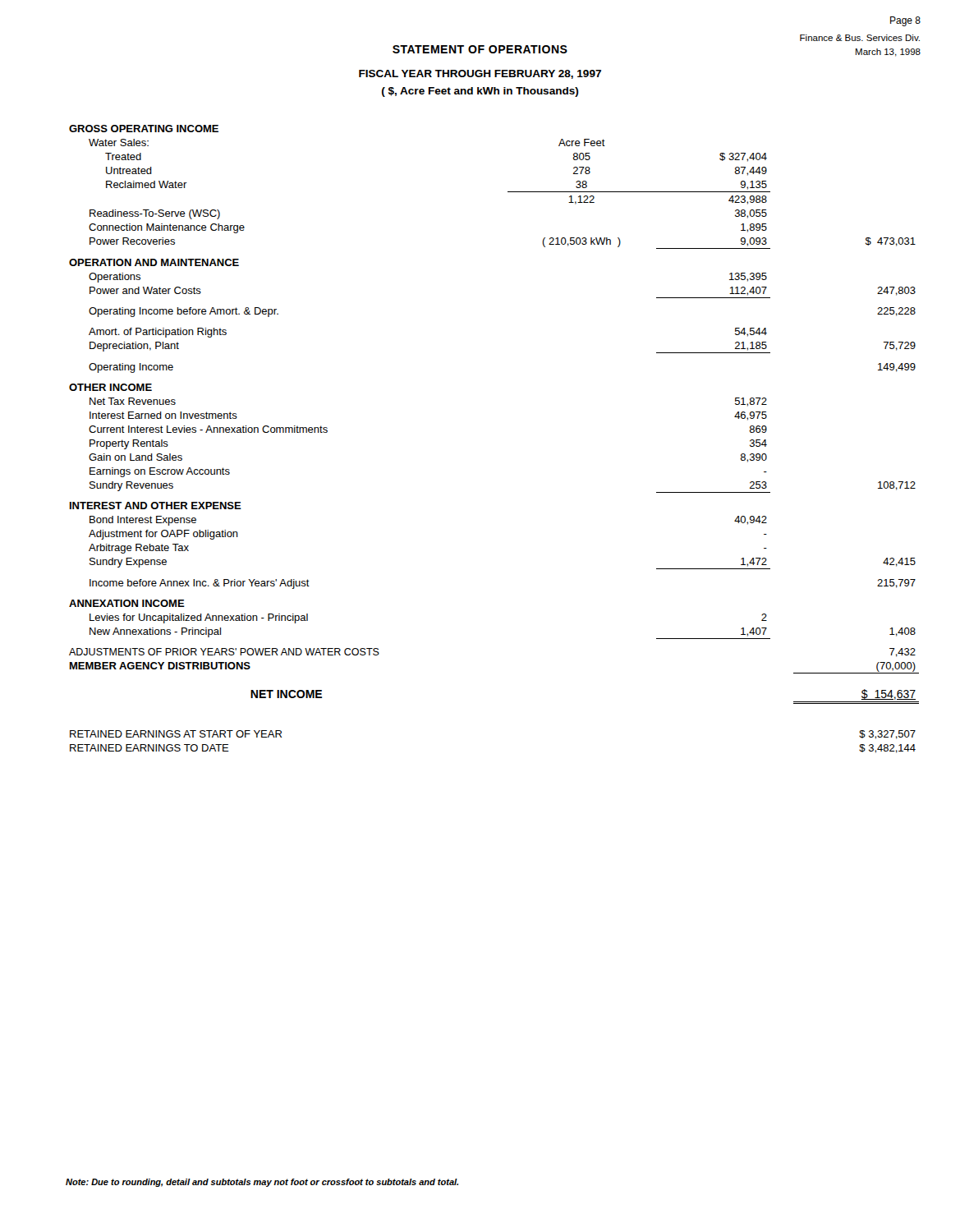Where is the section header that starts "FISCAL YEAR THROUGH FEBRUARY"?
Screen dimensions: 1232x960
pyautogui.click(x=480, y=82)
